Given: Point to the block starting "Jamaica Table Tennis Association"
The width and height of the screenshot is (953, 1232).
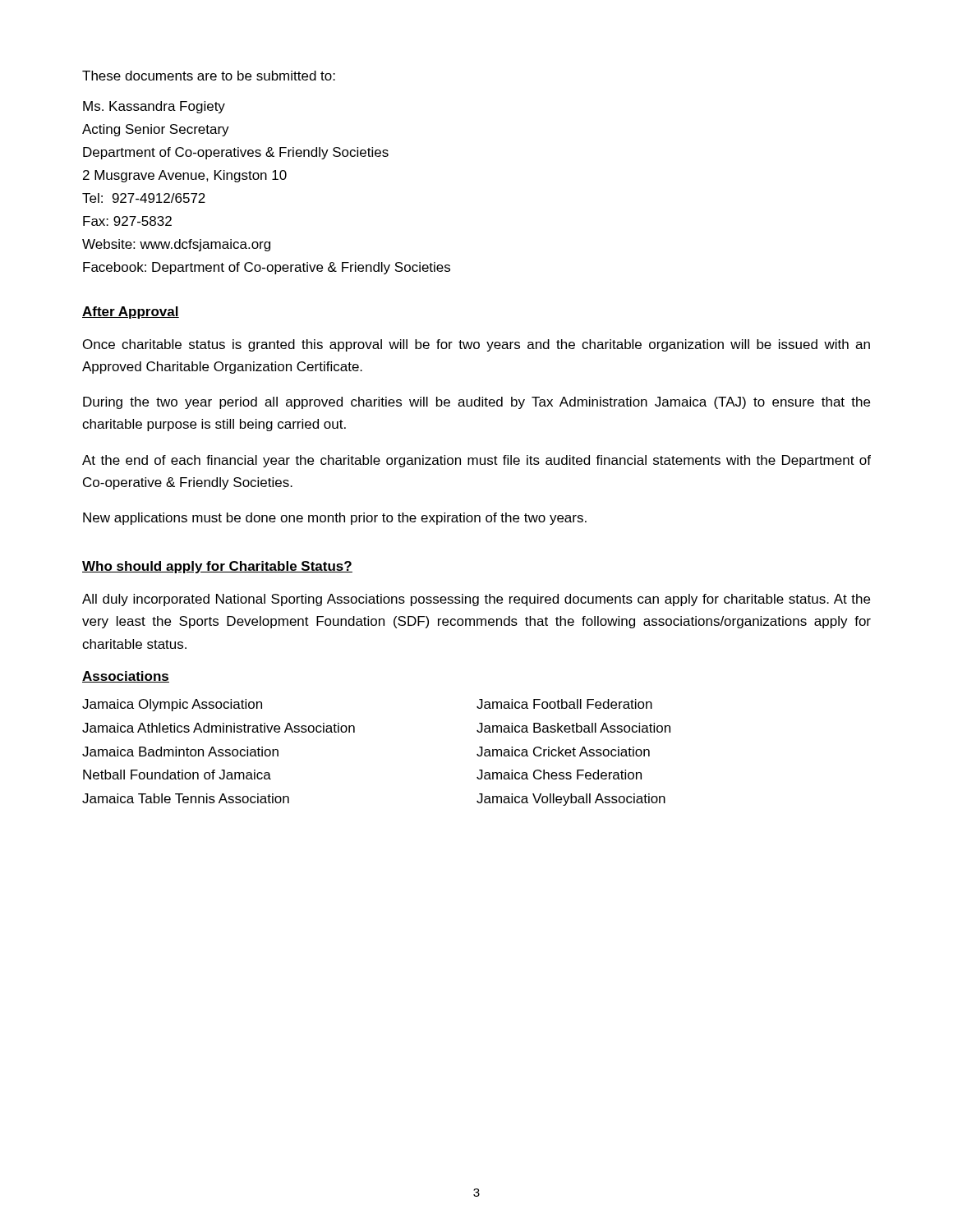Looking at the screenshot, I should pyautogui.click(x=186, y=799).
